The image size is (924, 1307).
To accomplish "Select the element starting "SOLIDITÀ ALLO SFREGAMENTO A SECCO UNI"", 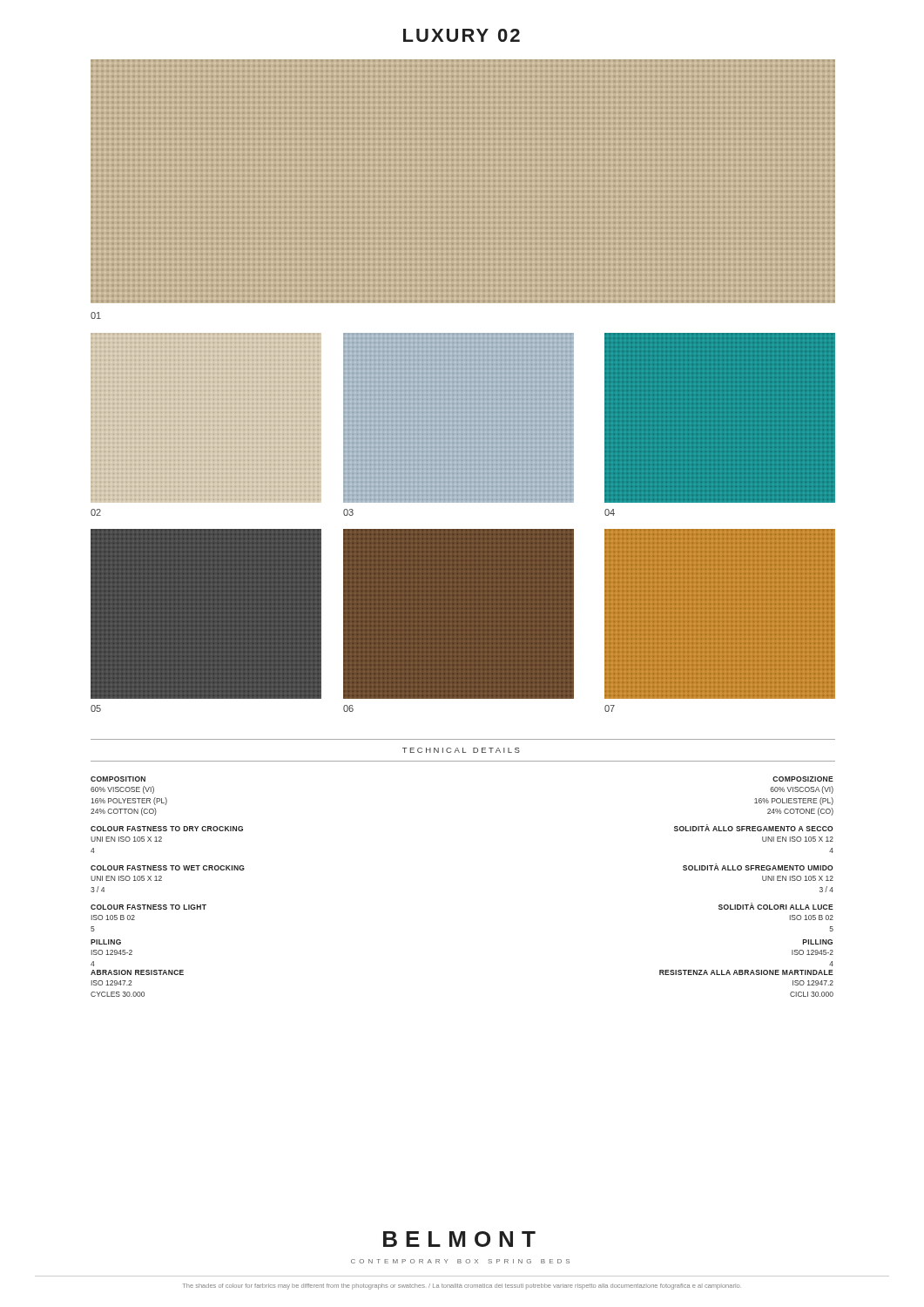I will tap(754, 839).
